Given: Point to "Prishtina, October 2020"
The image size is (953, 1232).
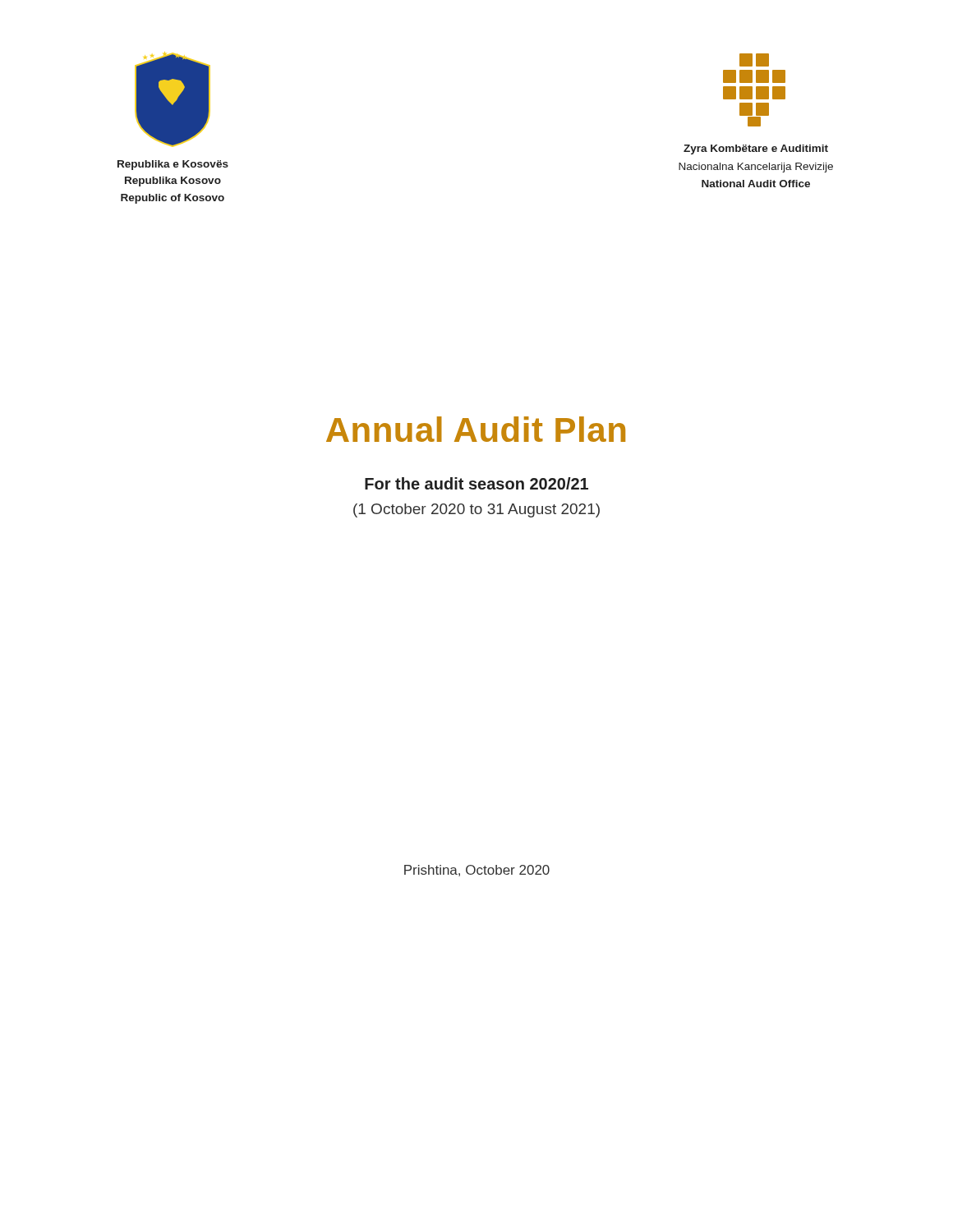Looking at the screenshot, I should click(476, 870).
